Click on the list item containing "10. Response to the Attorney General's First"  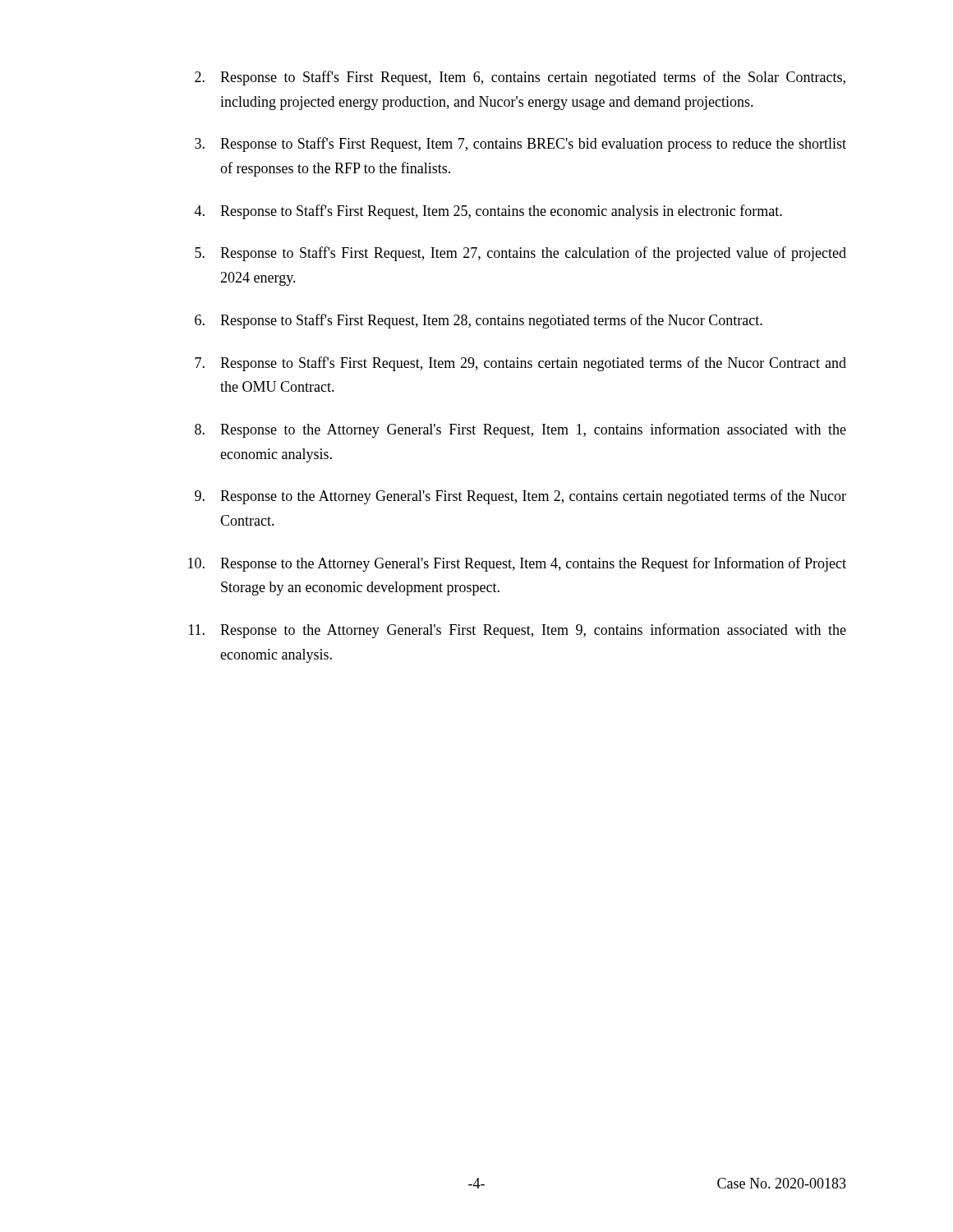[489, 576]
